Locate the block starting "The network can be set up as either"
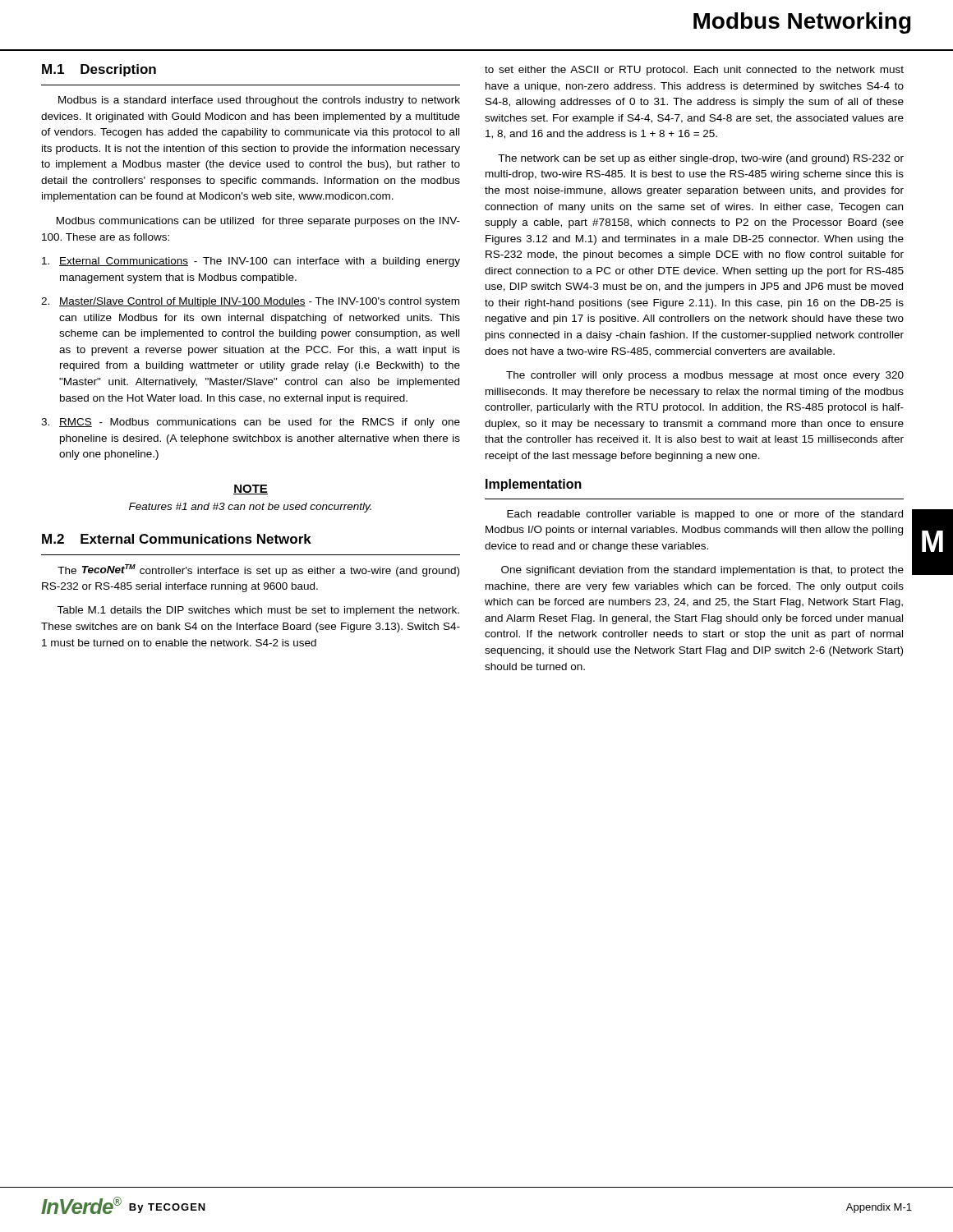This screenshot has width=953, height=1232. (x=694, y=254)
